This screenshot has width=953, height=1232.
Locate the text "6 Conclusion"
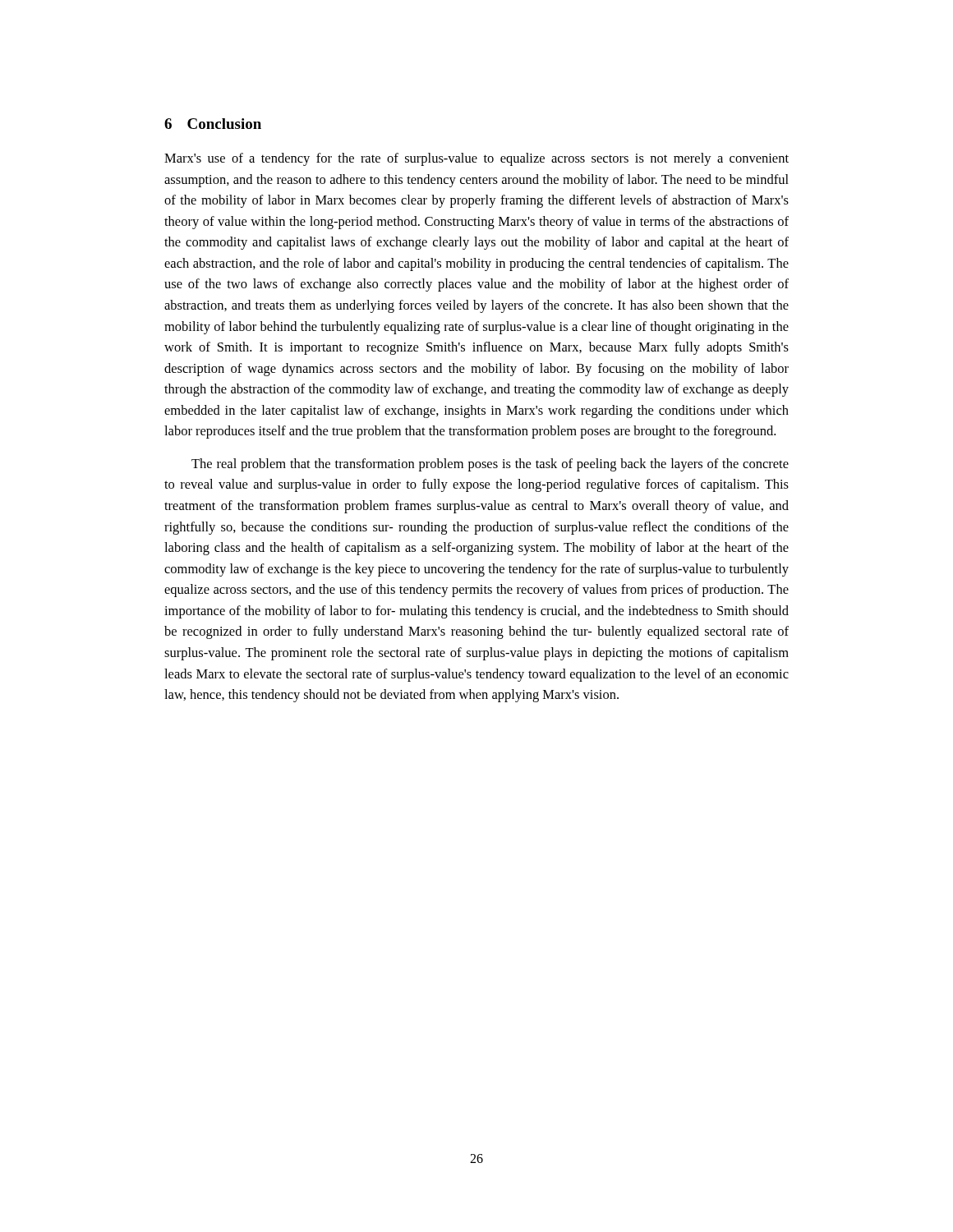pyautogui.click(x=213, y=124)
